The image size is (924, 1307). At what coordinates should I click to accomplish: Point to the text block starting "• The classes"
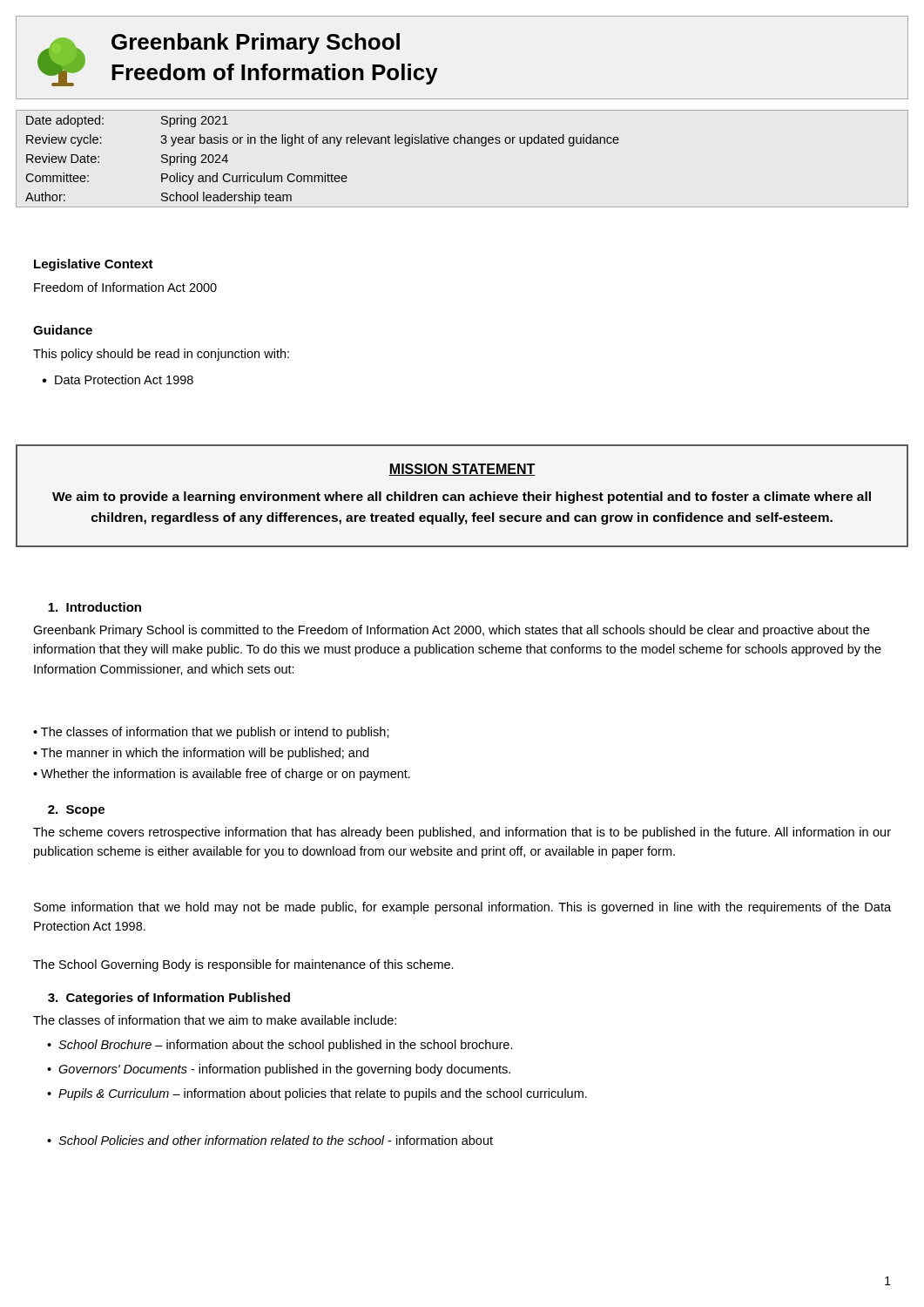pyautogui.click(x=211, y=732)
